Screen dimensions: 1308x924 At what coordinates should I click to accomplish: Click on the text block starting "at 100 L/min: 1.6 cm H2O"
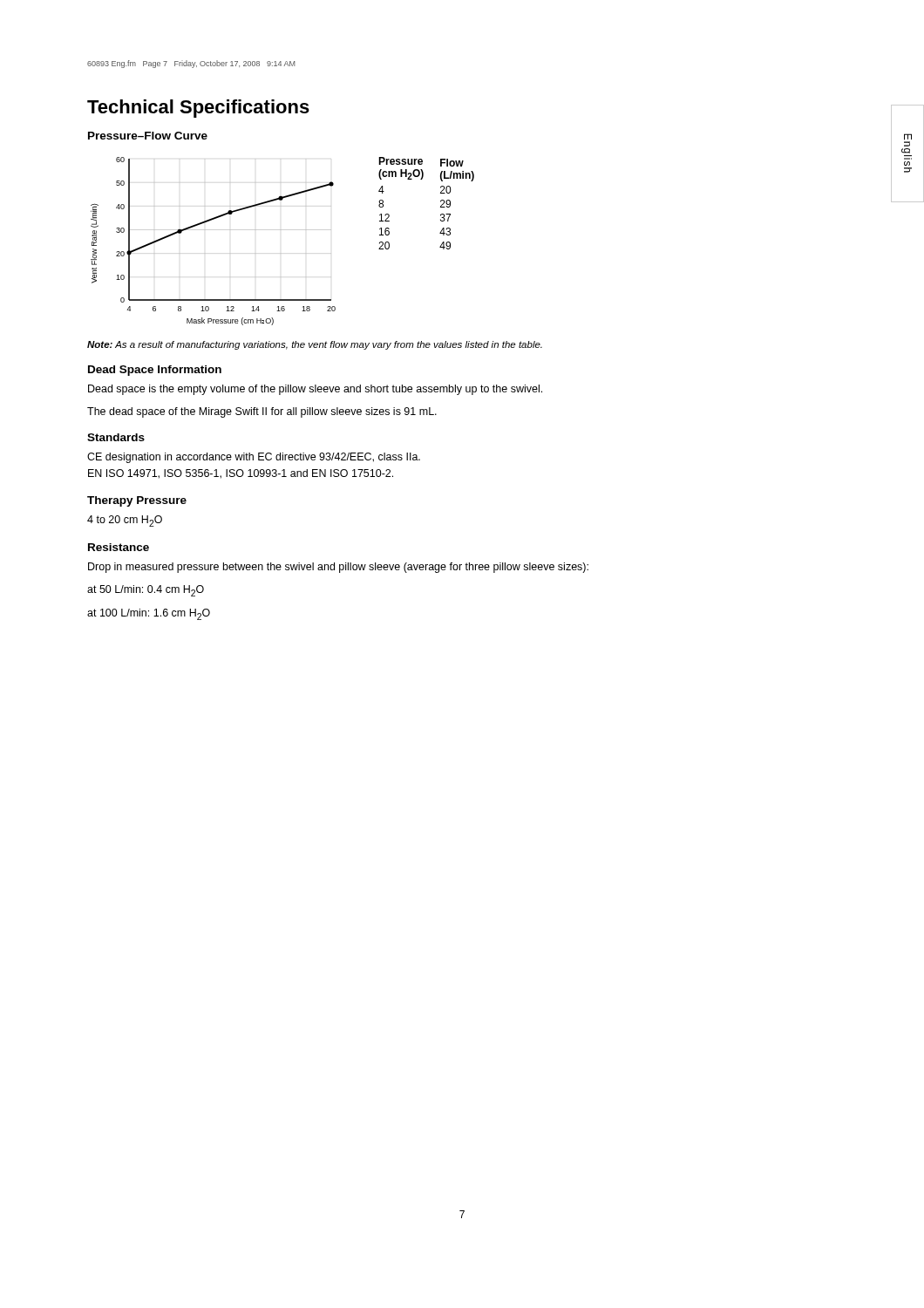149,614
